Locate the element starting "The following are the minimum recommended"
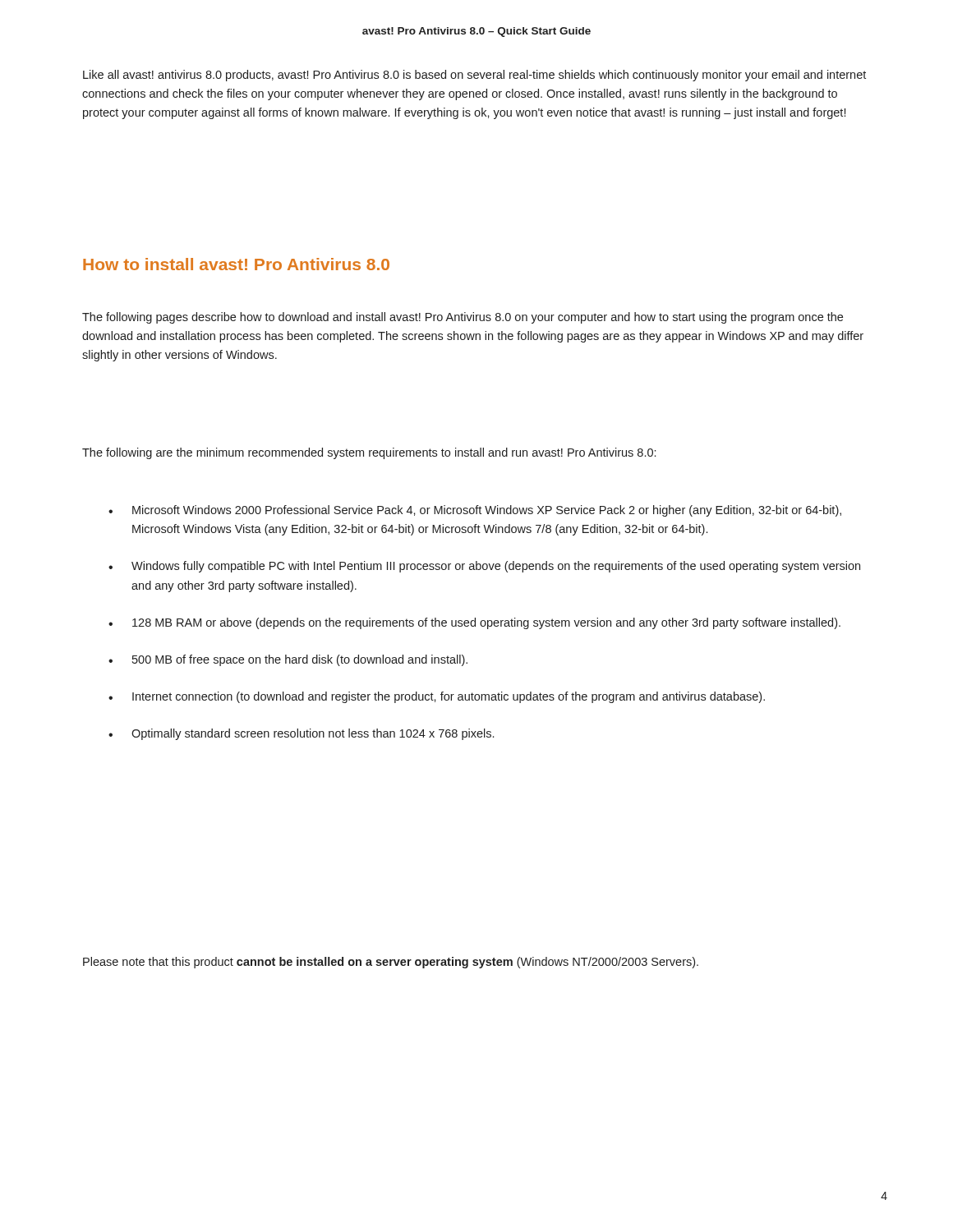The width and height of the screenshot is (953, 1232). [370, 453]
